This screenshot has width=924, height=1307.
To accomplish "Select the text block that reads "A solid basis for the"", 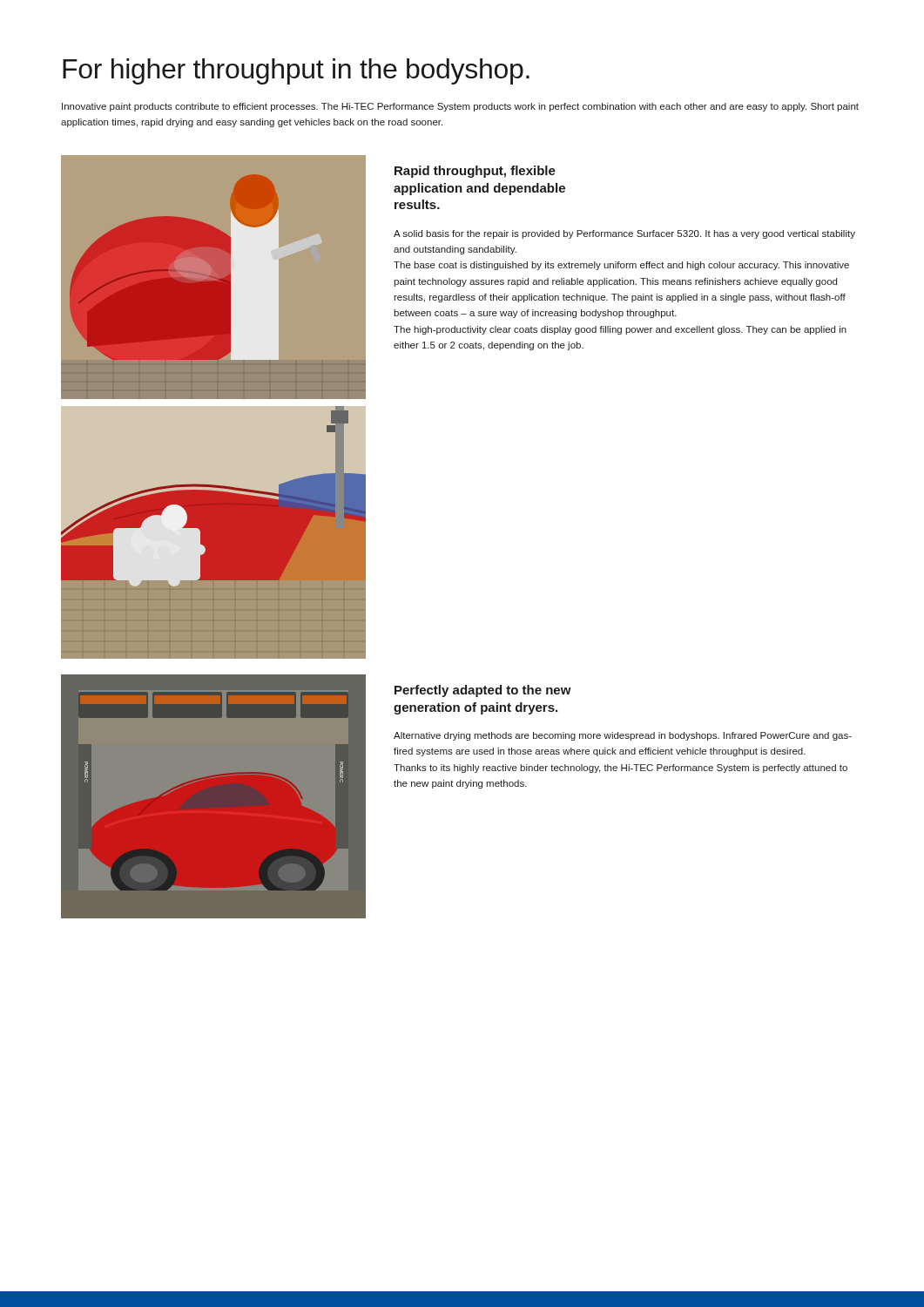I will (x=628, y=241).
